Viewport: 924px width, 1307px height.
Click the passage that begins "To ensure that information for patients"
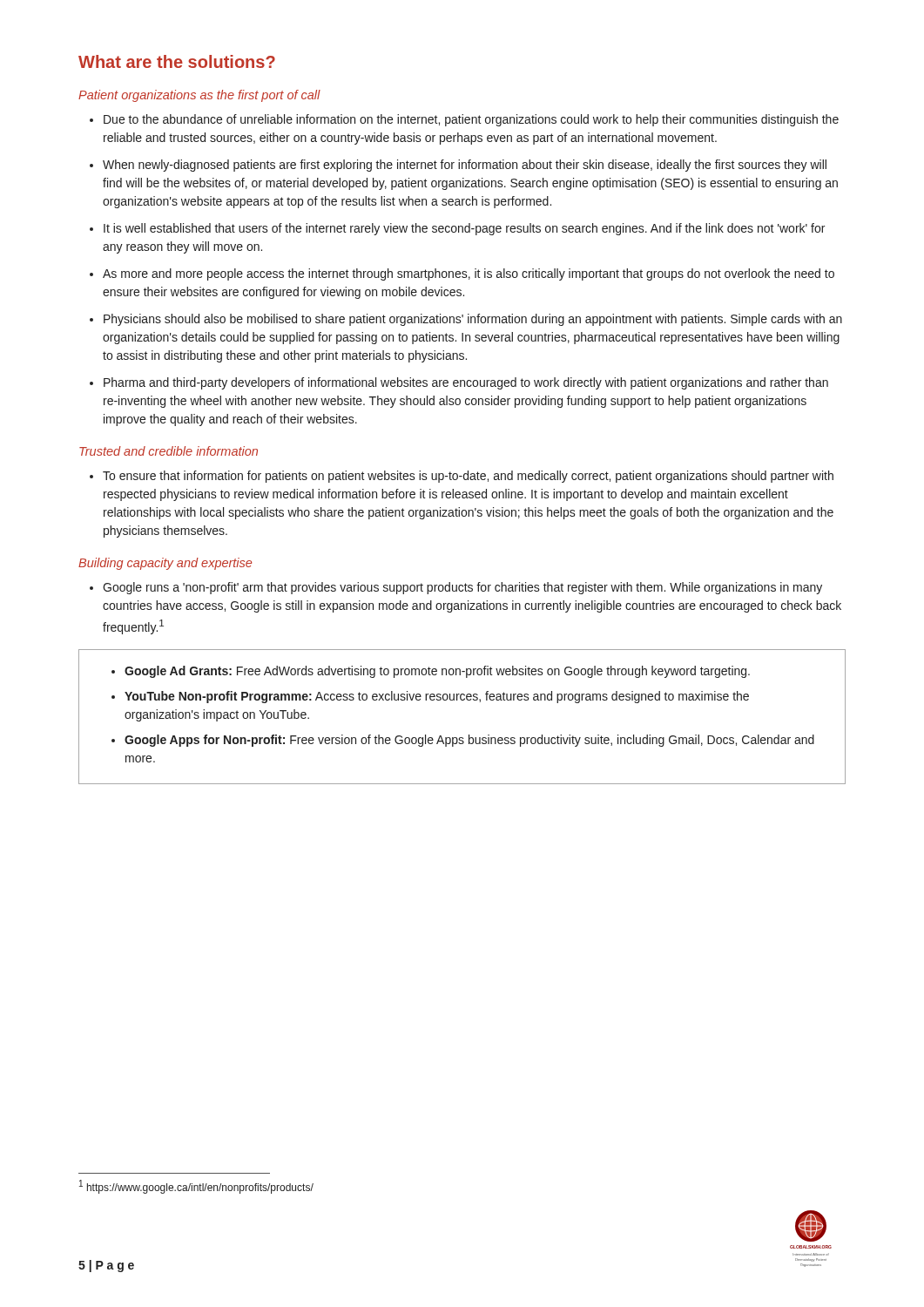pyautogui.click(x=468, y=503)
